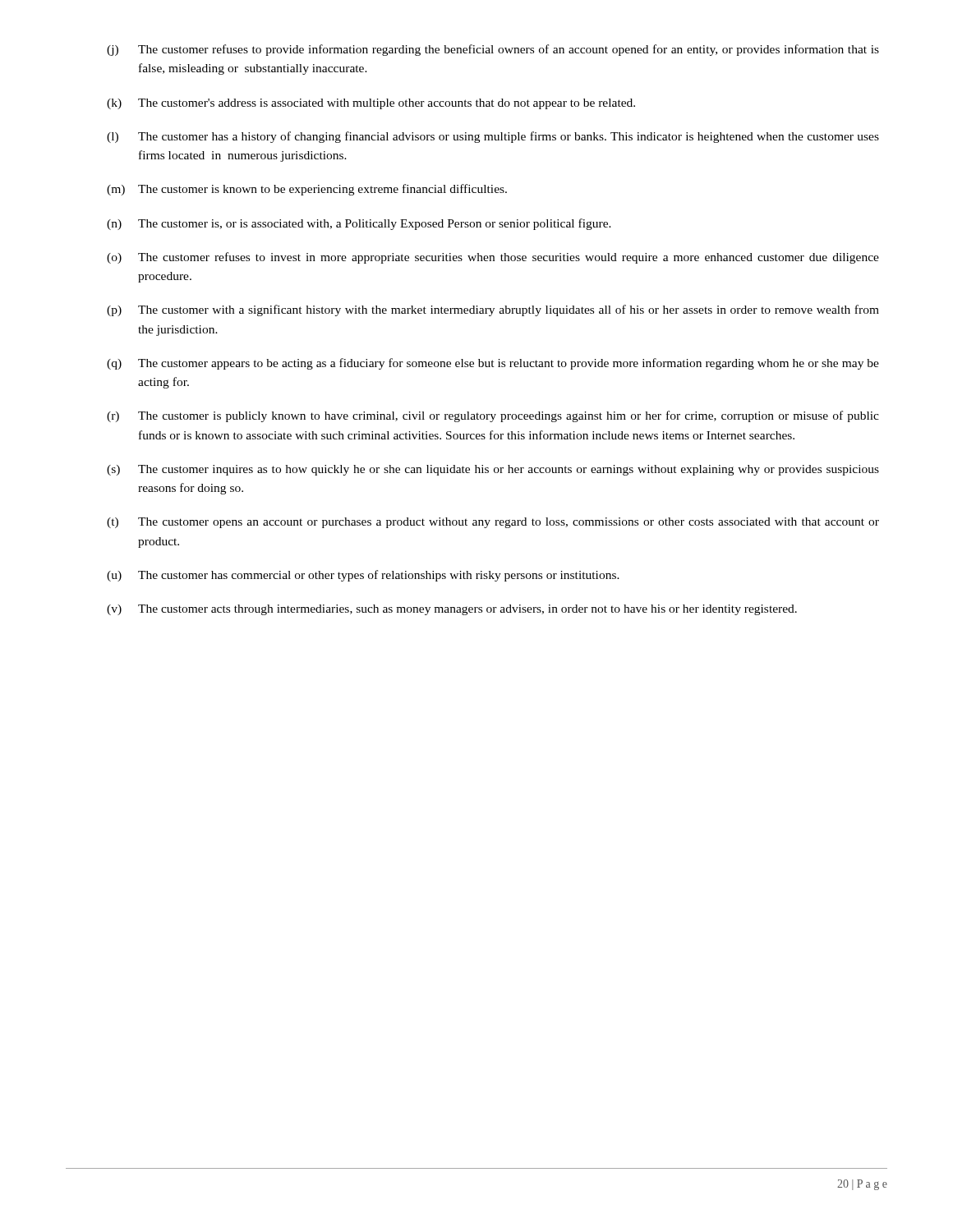Select the element starting "(q) The customer appears"

pos(493,372)
